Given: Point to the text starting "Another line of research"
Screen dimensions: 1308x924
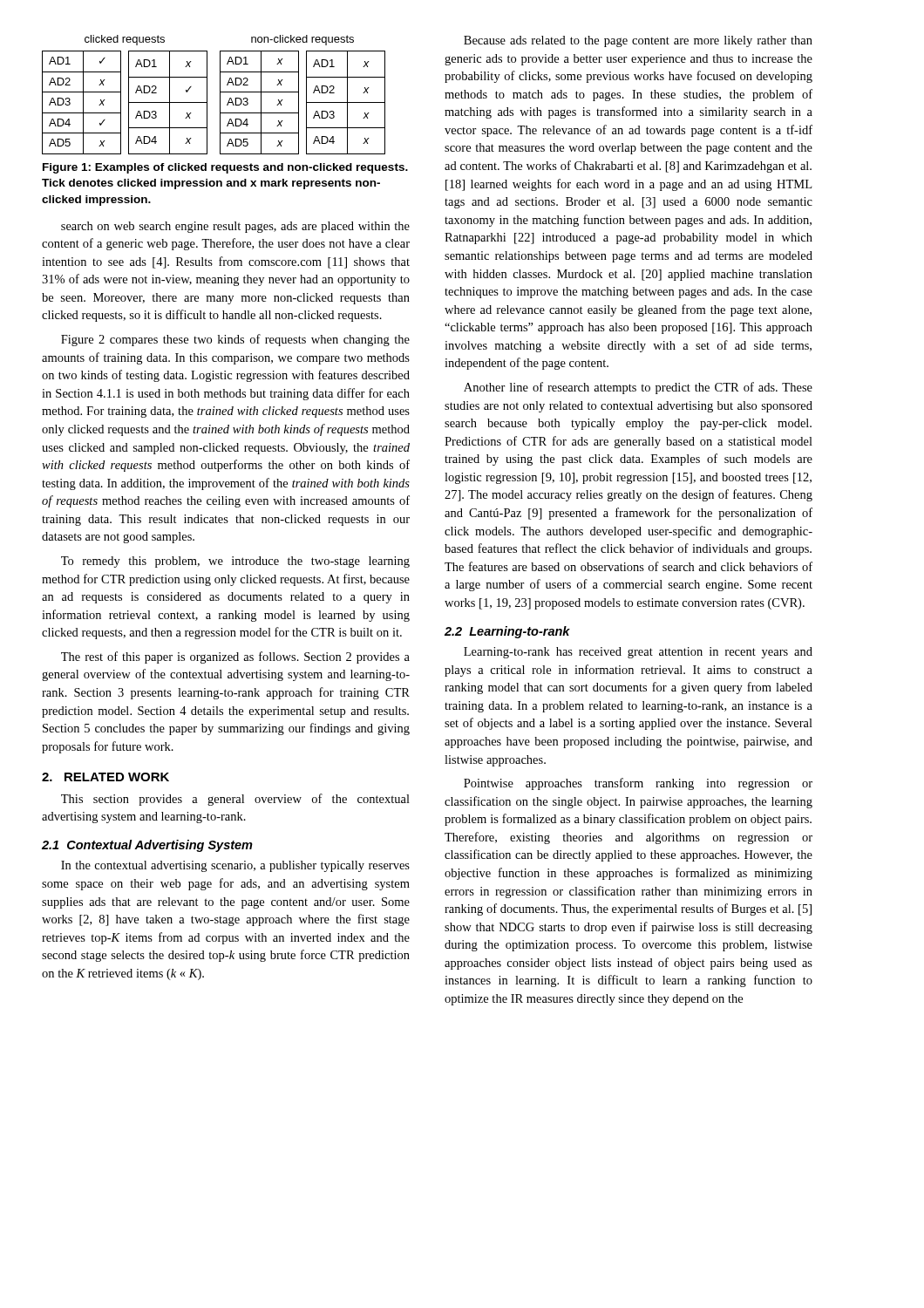Looking at the screenshot, I should [x=628, y=495].
